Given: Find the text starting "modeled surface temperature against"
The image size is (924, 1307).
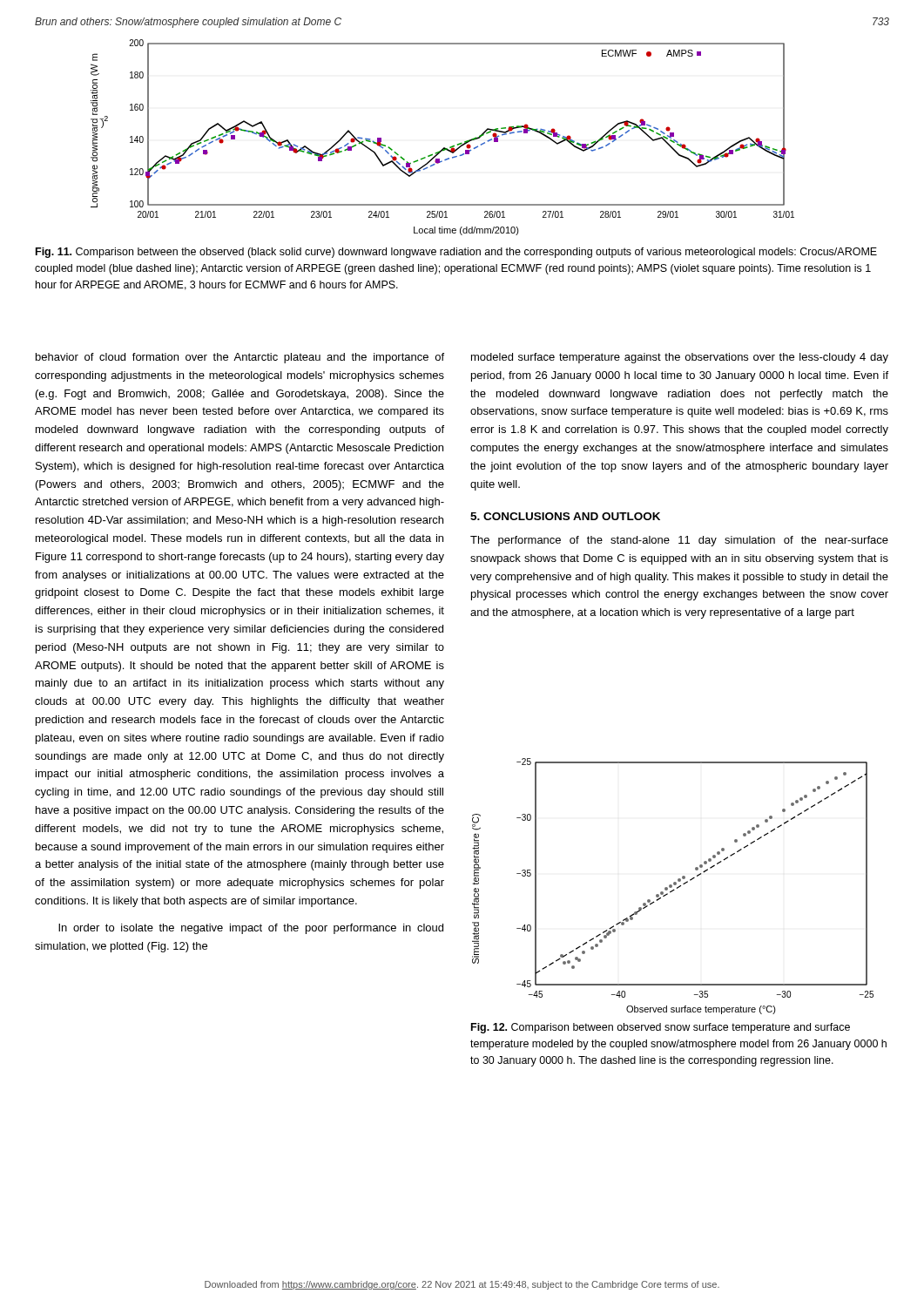Looking at the screenshot, I should (x=679, y=420).
